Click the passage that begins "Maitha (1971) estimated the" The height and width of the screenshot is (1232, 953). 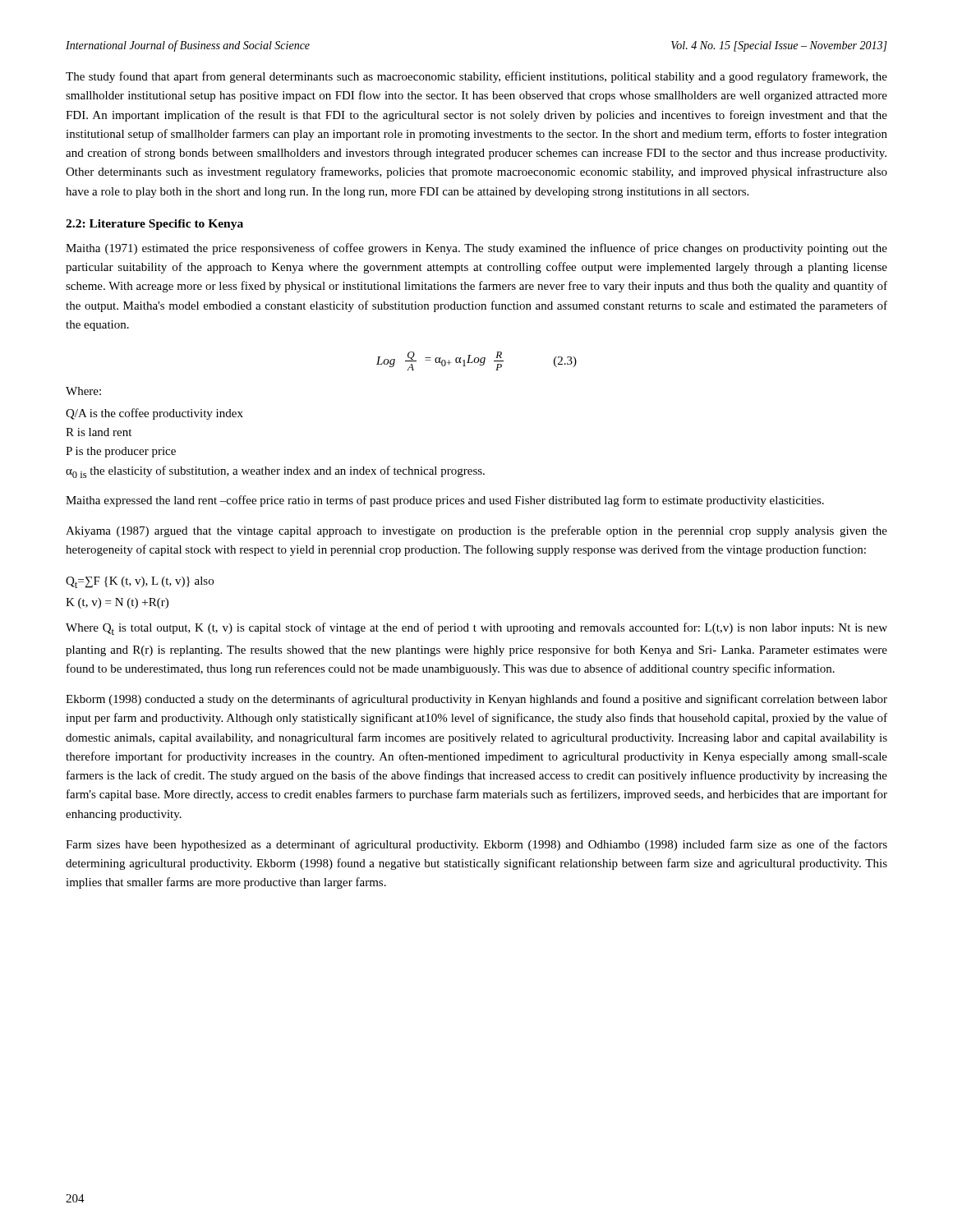pyautogui.click(x=476, y=286)
